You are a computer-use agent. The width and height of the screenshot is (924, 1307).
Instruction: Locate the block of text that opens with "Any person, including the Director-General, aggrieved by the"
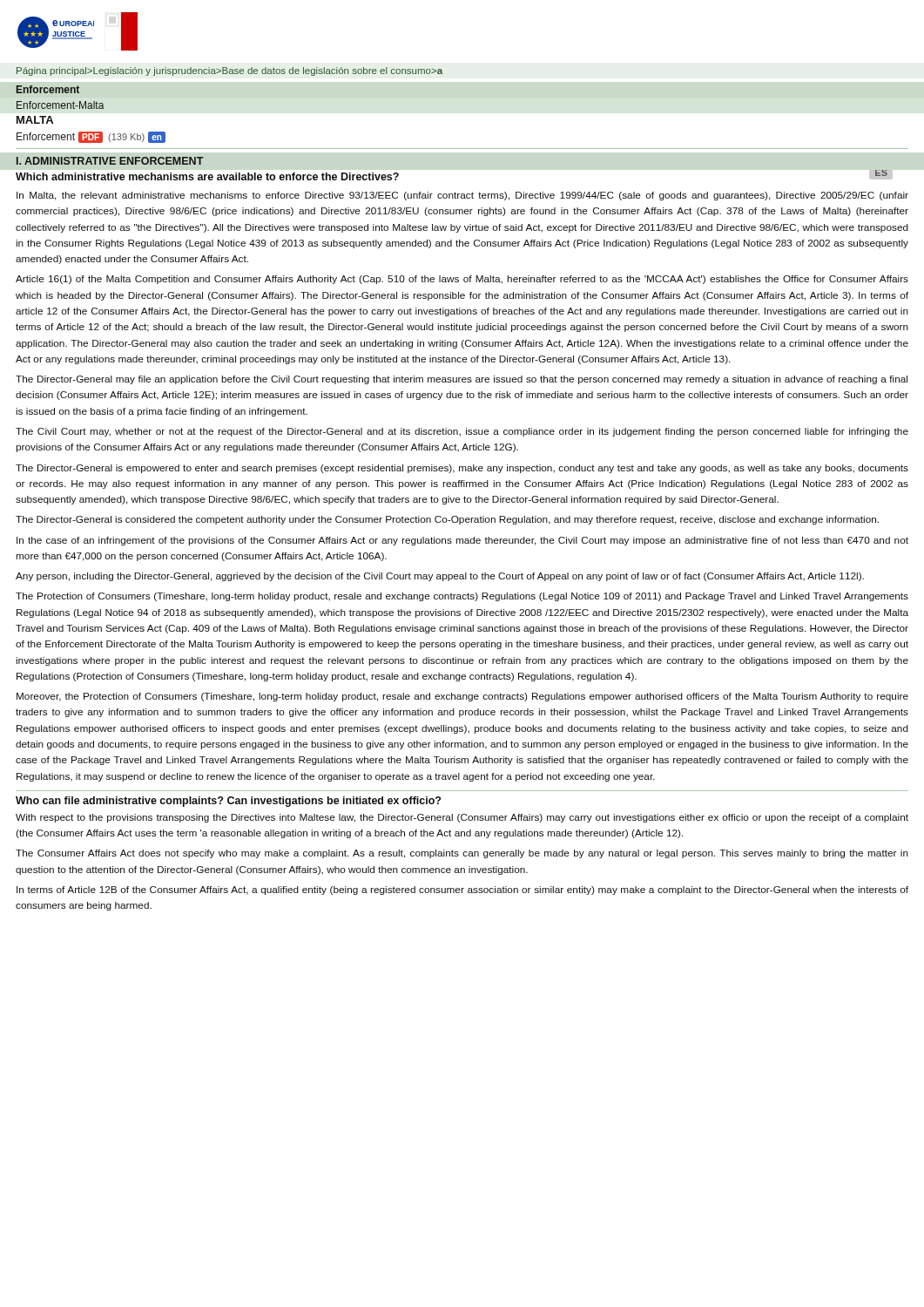(440, 576)
